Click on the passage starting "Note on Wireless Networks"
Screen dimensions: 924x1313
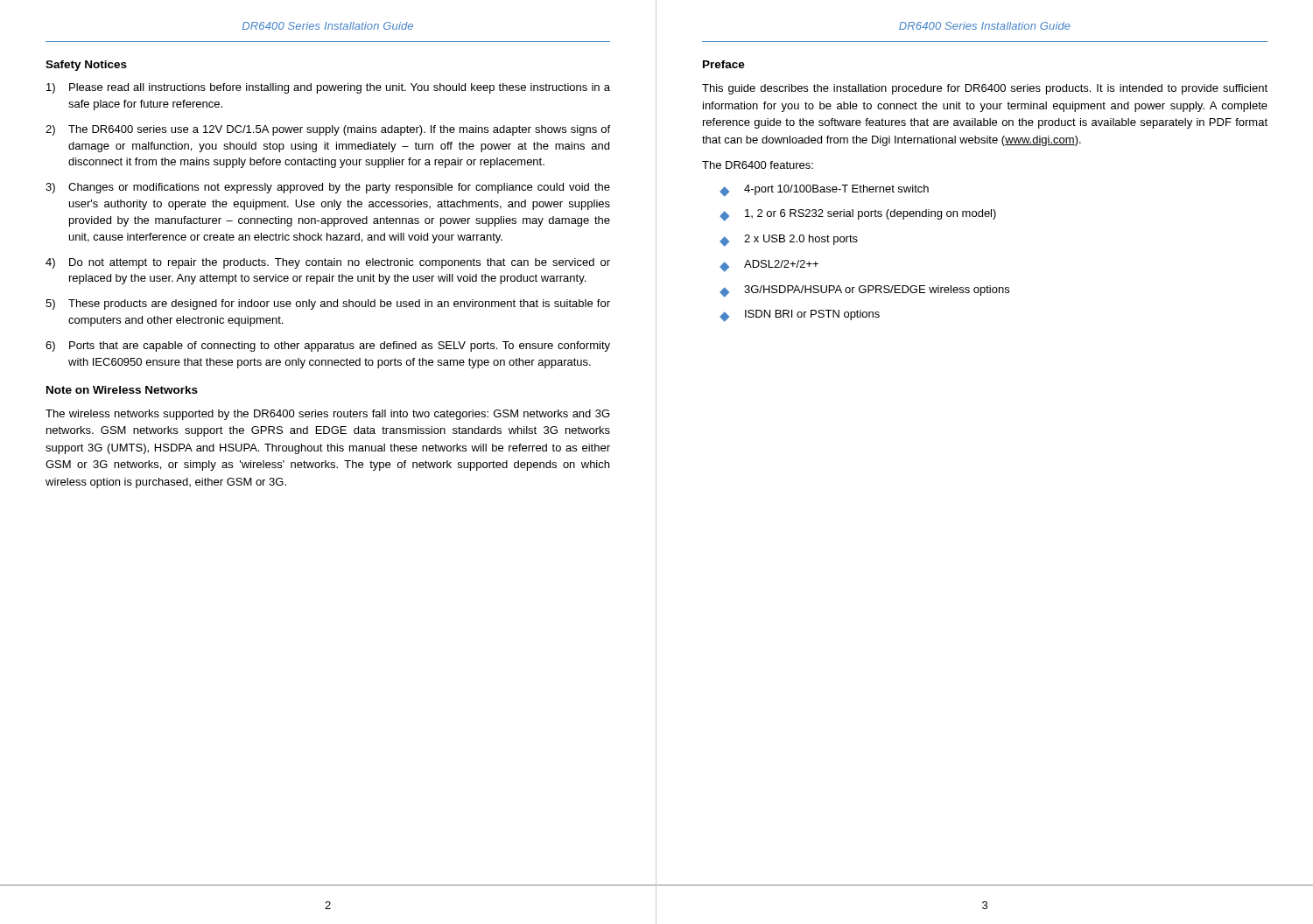click(122, 390)
